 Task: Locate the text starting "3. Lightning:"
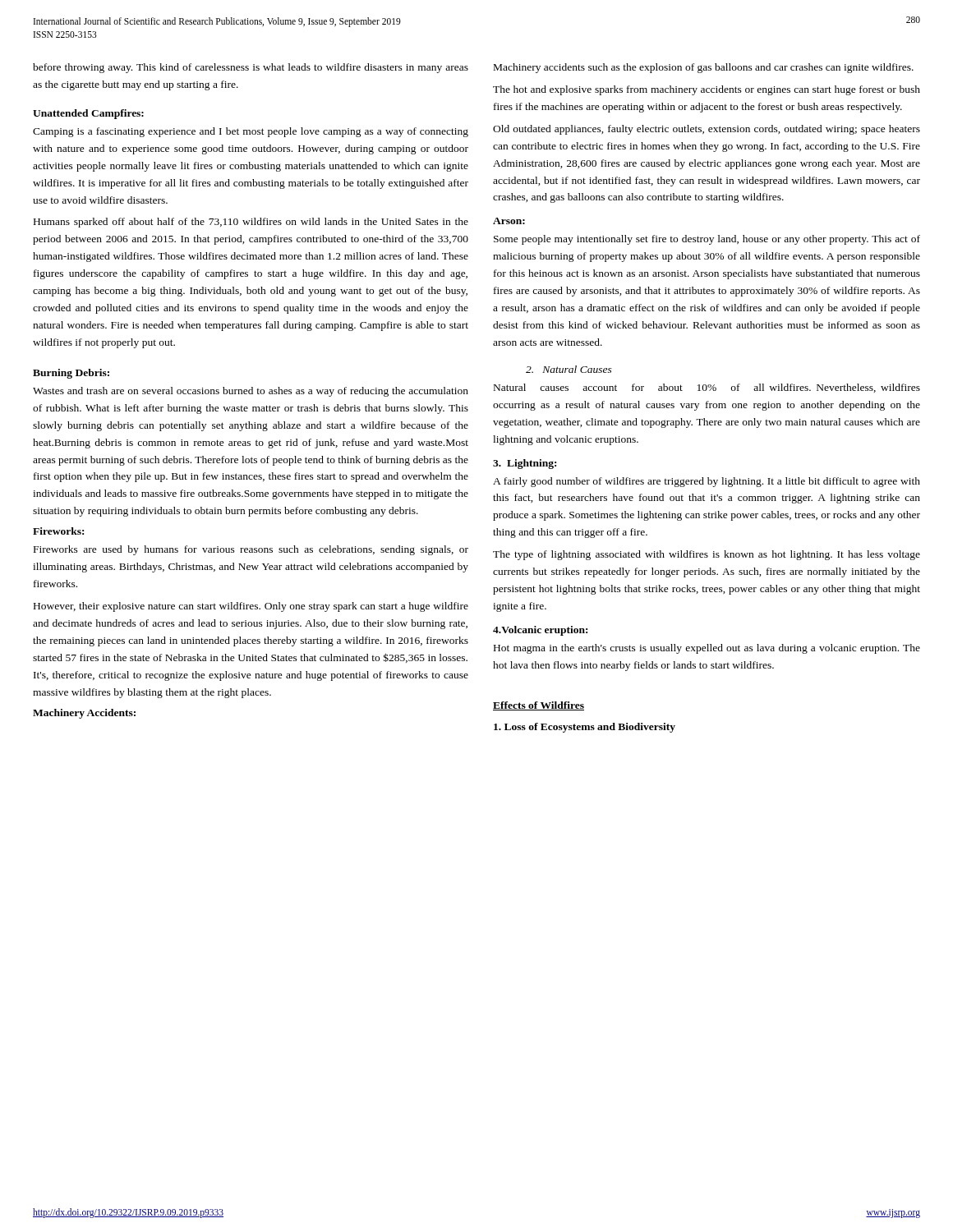[525, 462]
